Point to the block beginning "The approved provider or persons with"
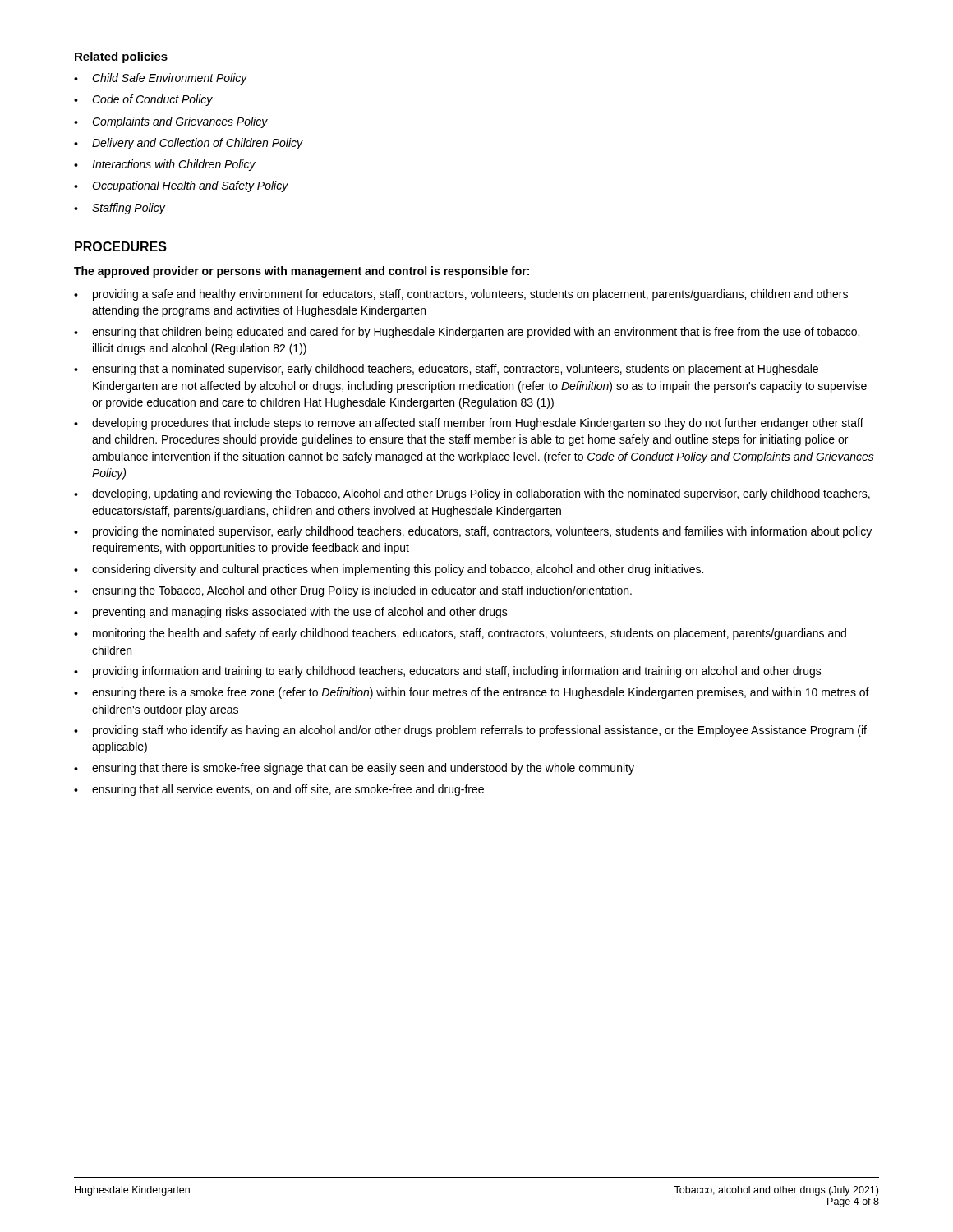This screenshot has height=1232, width=953. pyautogui.click(x=302, y=271)
